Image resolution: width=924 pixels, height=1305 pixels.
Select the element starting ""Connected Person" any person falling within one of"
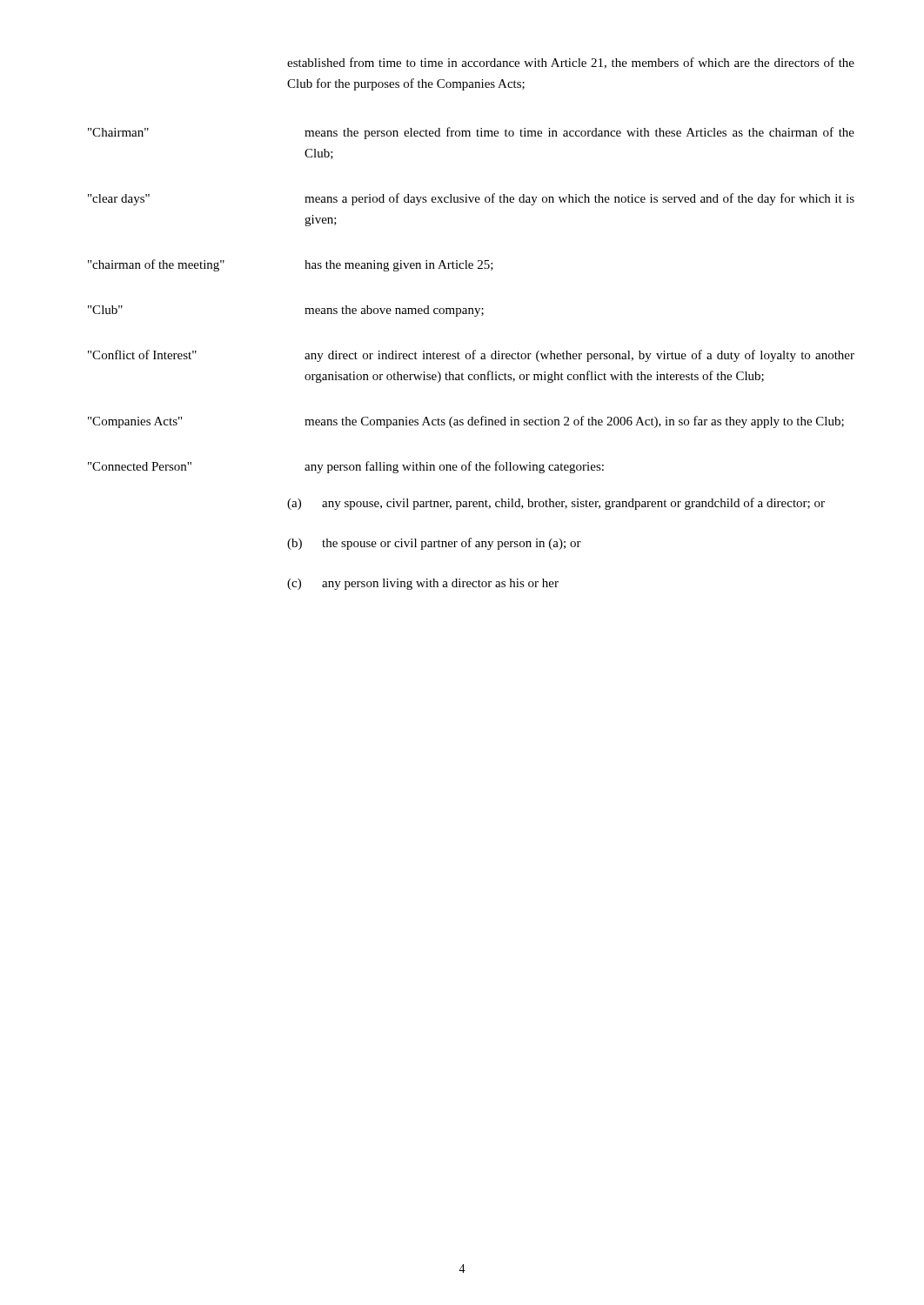471,466
